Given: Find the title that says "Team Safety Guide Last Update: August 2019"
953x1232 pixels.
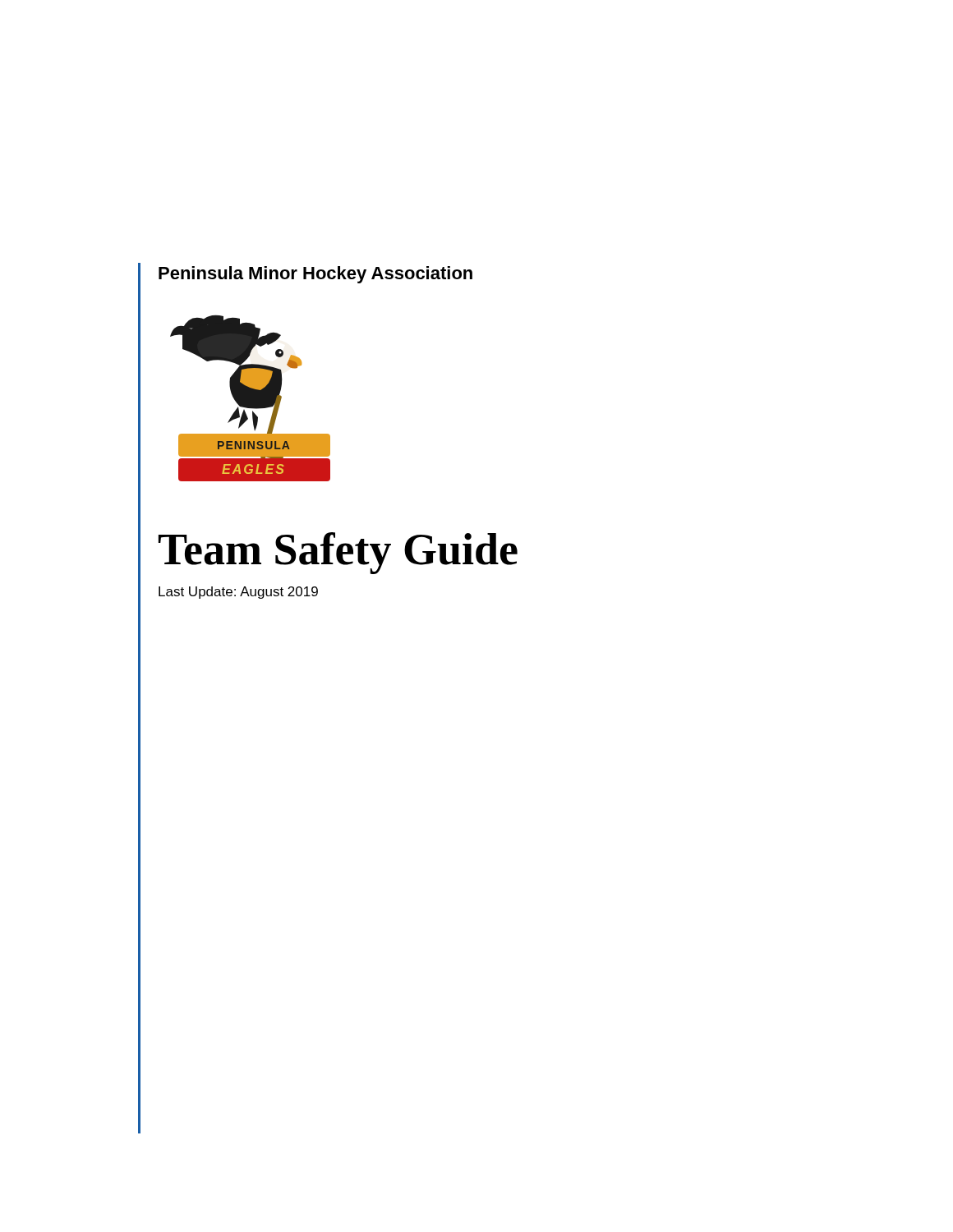Looking at the screenshot, I should [x=338, y=563].
